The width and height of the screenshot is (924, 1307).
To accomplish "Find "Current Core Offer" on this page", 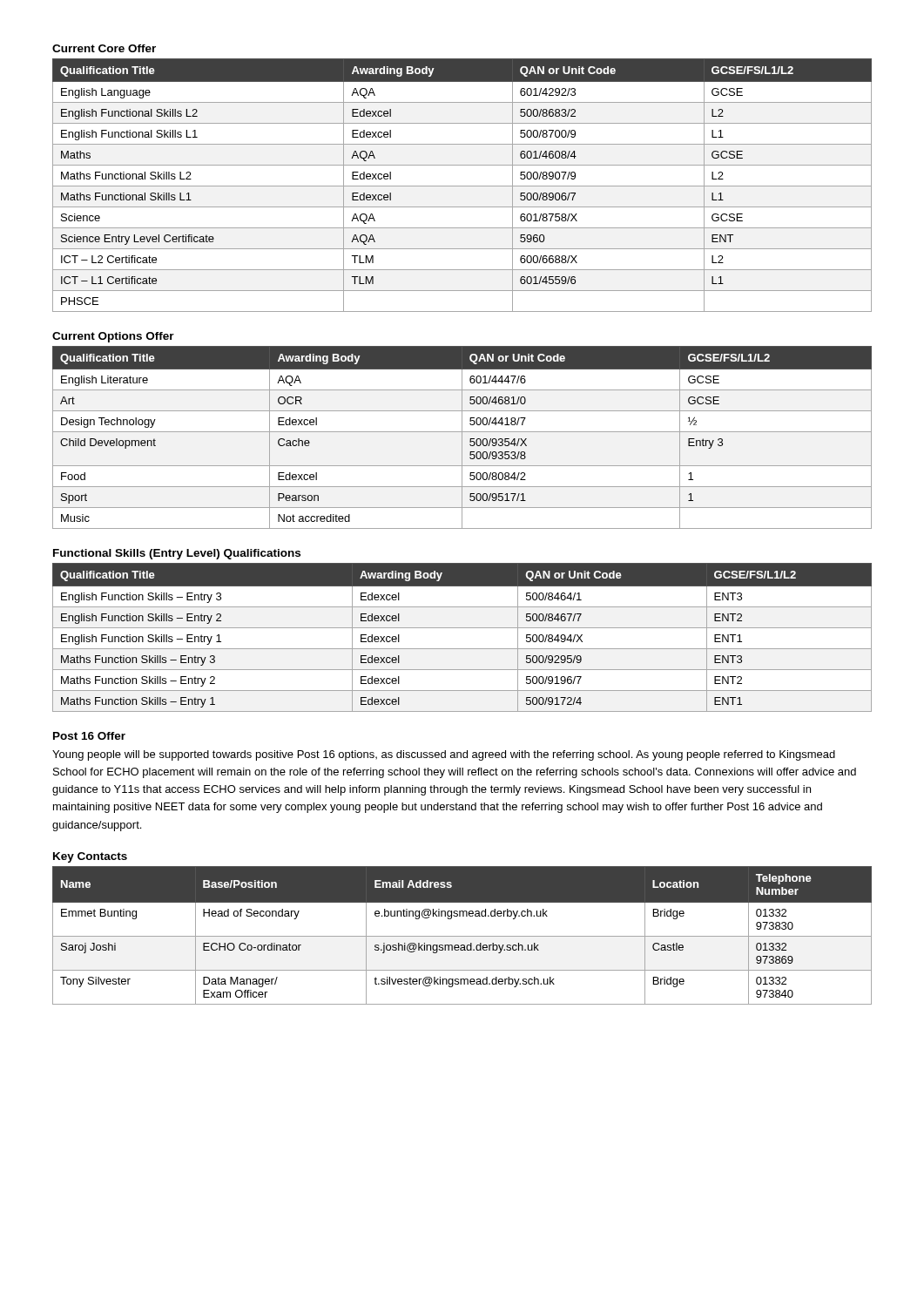I will point(104,48).
